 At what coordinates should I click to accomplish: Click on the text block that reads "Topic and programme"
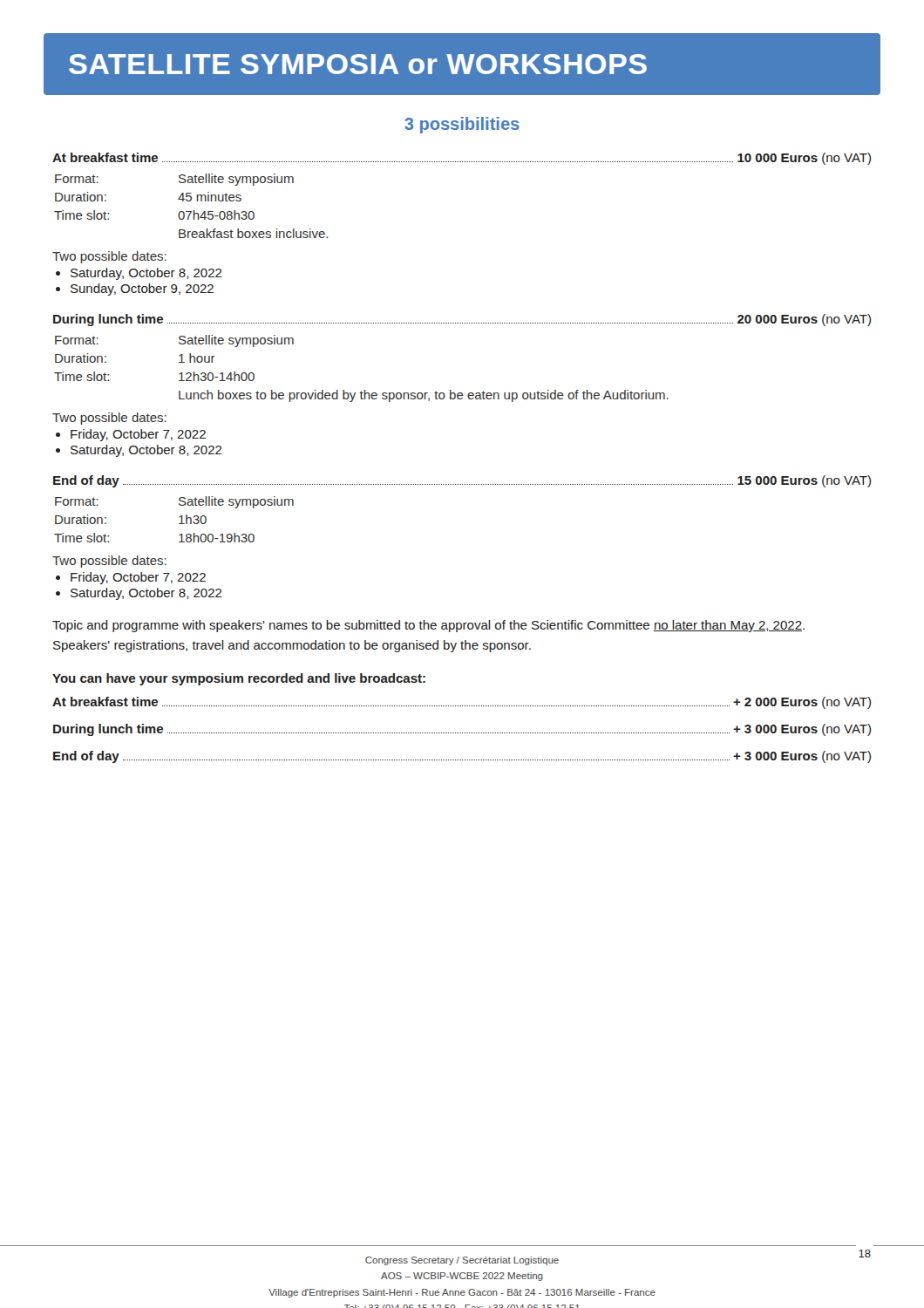[x=429, y=635]
